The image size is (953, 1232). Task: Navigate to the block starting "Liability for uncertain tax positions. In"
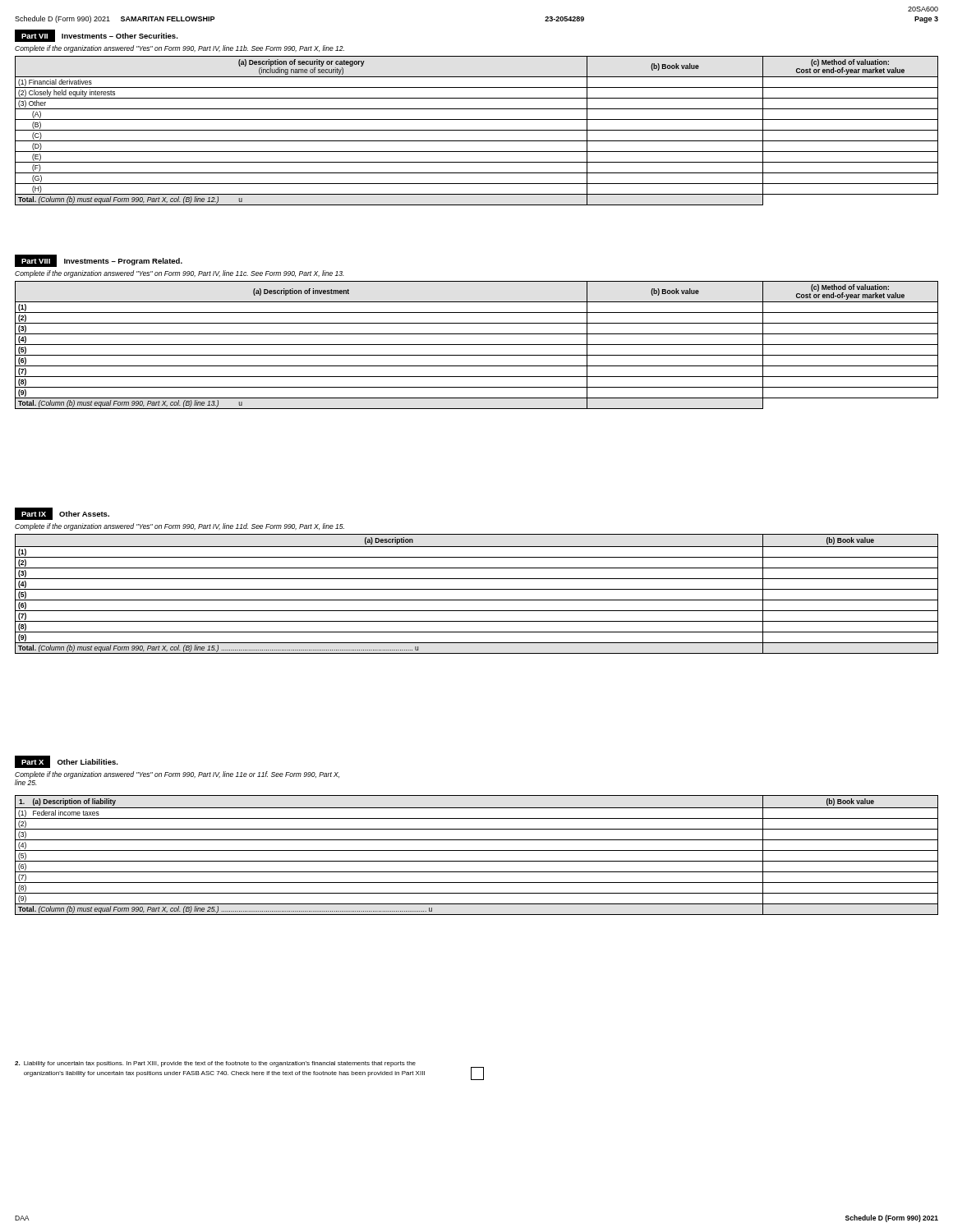click(x=249, y=1070)
